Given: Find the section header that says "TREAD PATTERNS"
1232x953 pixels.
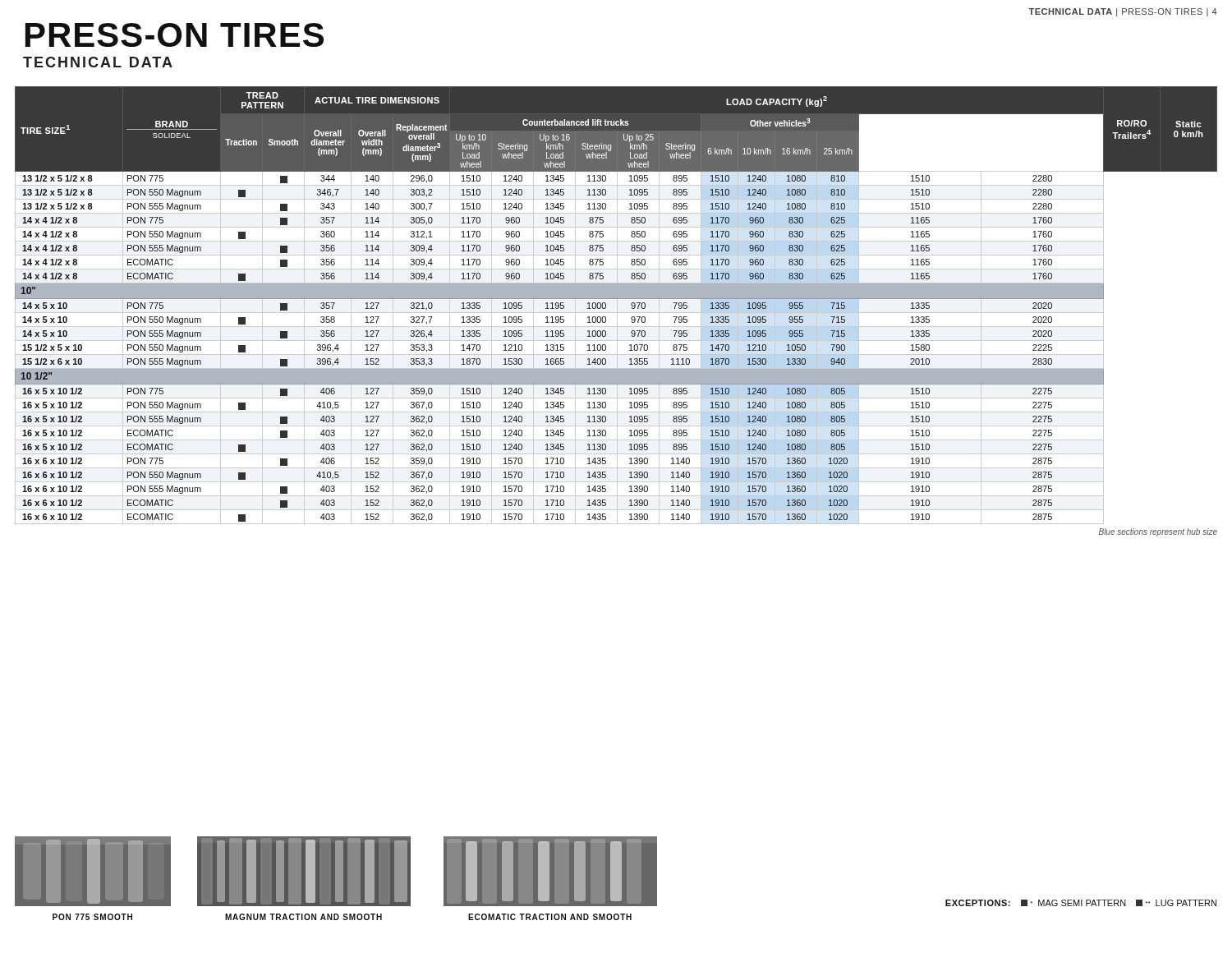Looking at the screenshot, I should [x=68, y=840].
